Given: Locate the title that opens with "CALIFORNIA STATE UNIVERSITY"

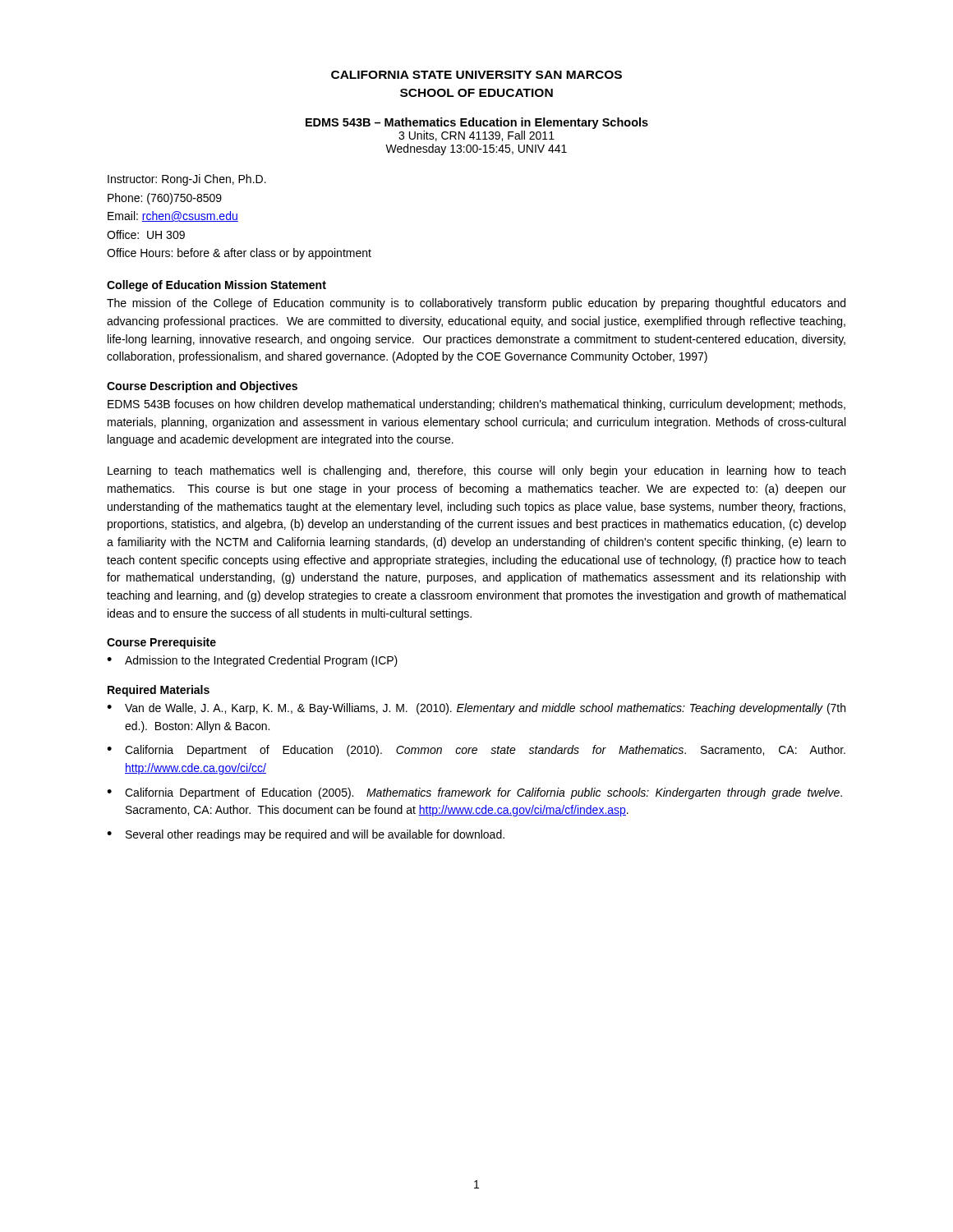Looking at the screenshot, I should [x=476, y=83].
